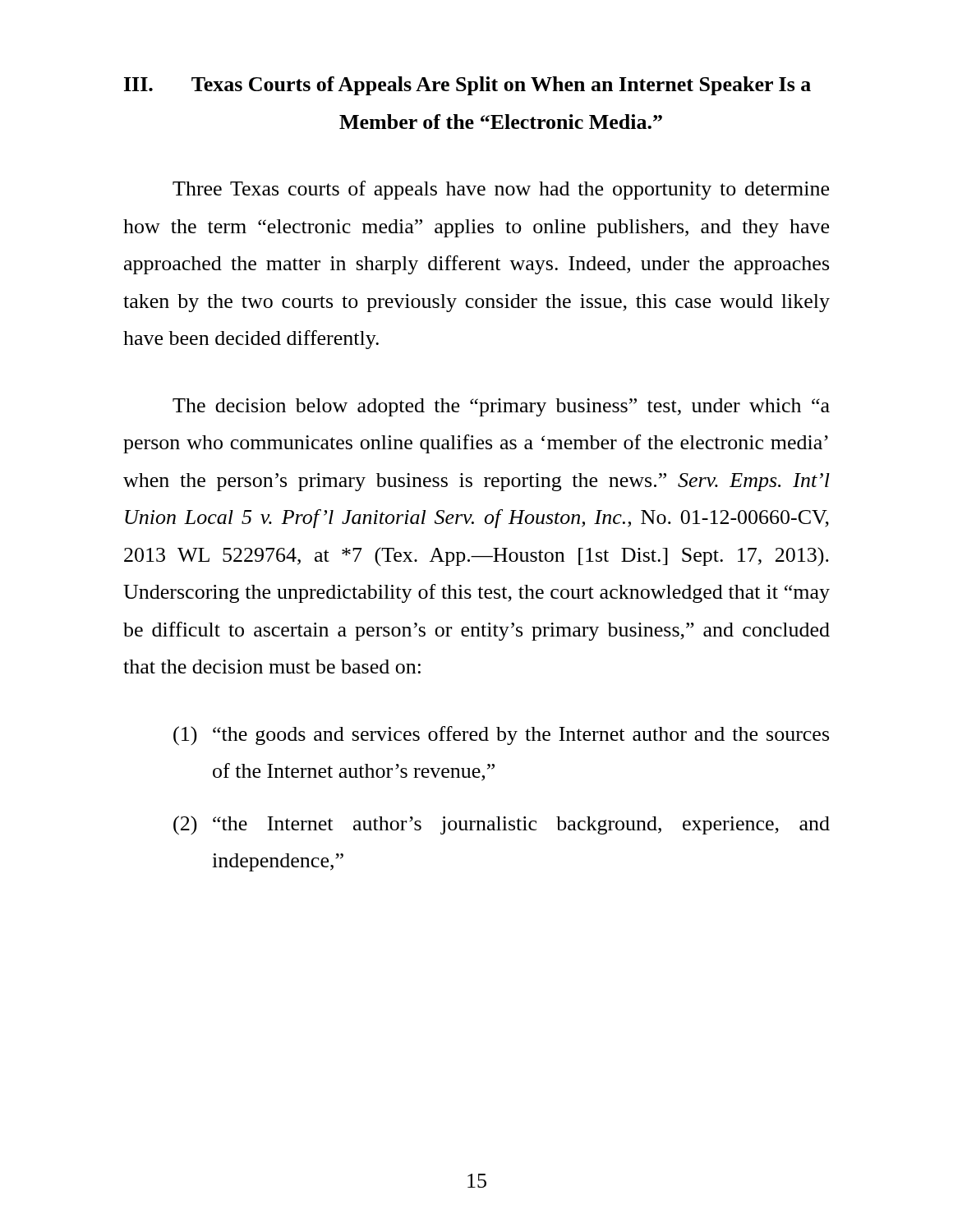This screenshot has width=953, height=1232.
Task: Click on the passage starting "The decision below adopted the “primary business”"
Action: [501, 407]
